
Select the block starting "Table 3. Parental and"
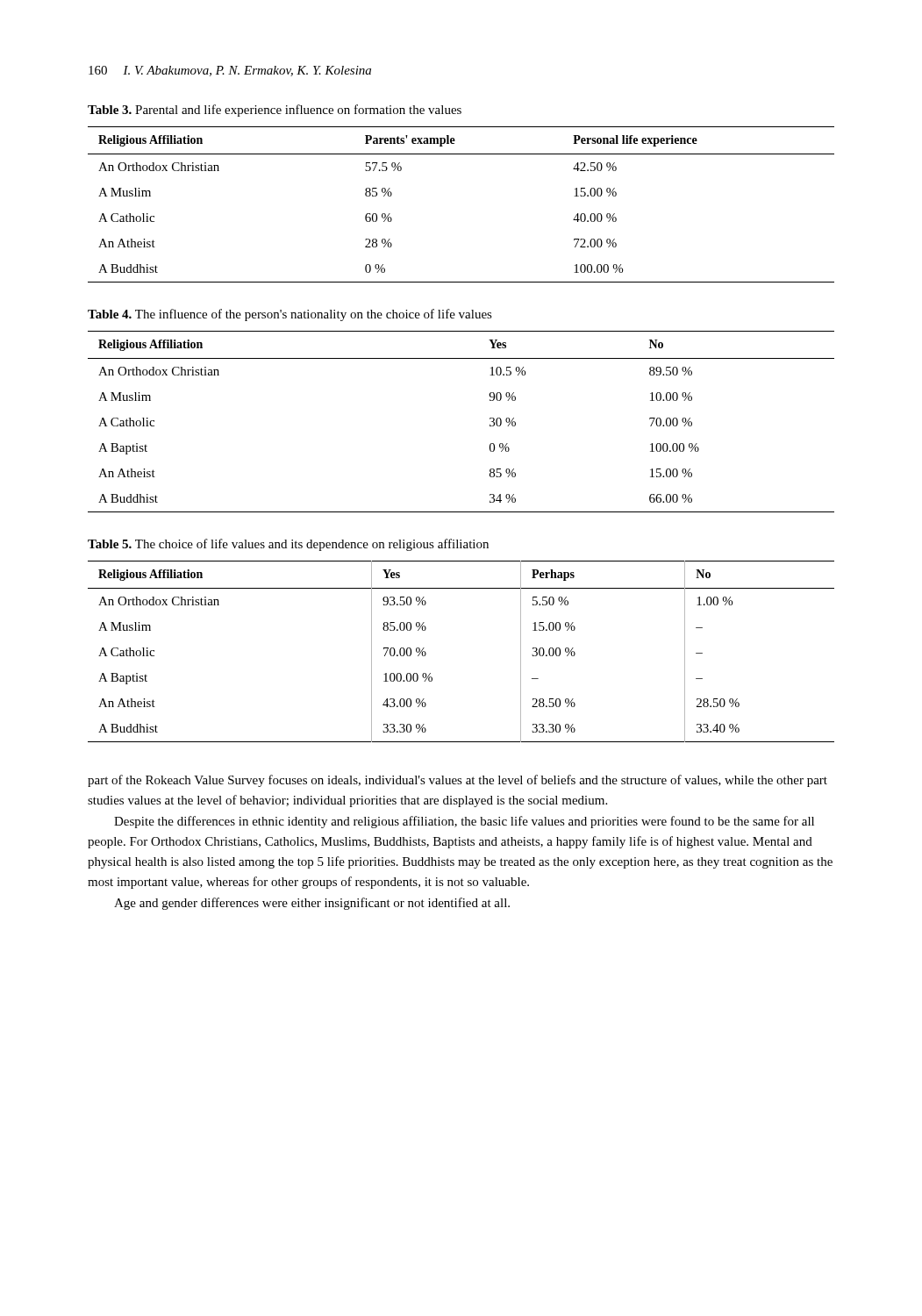(275, 110)
